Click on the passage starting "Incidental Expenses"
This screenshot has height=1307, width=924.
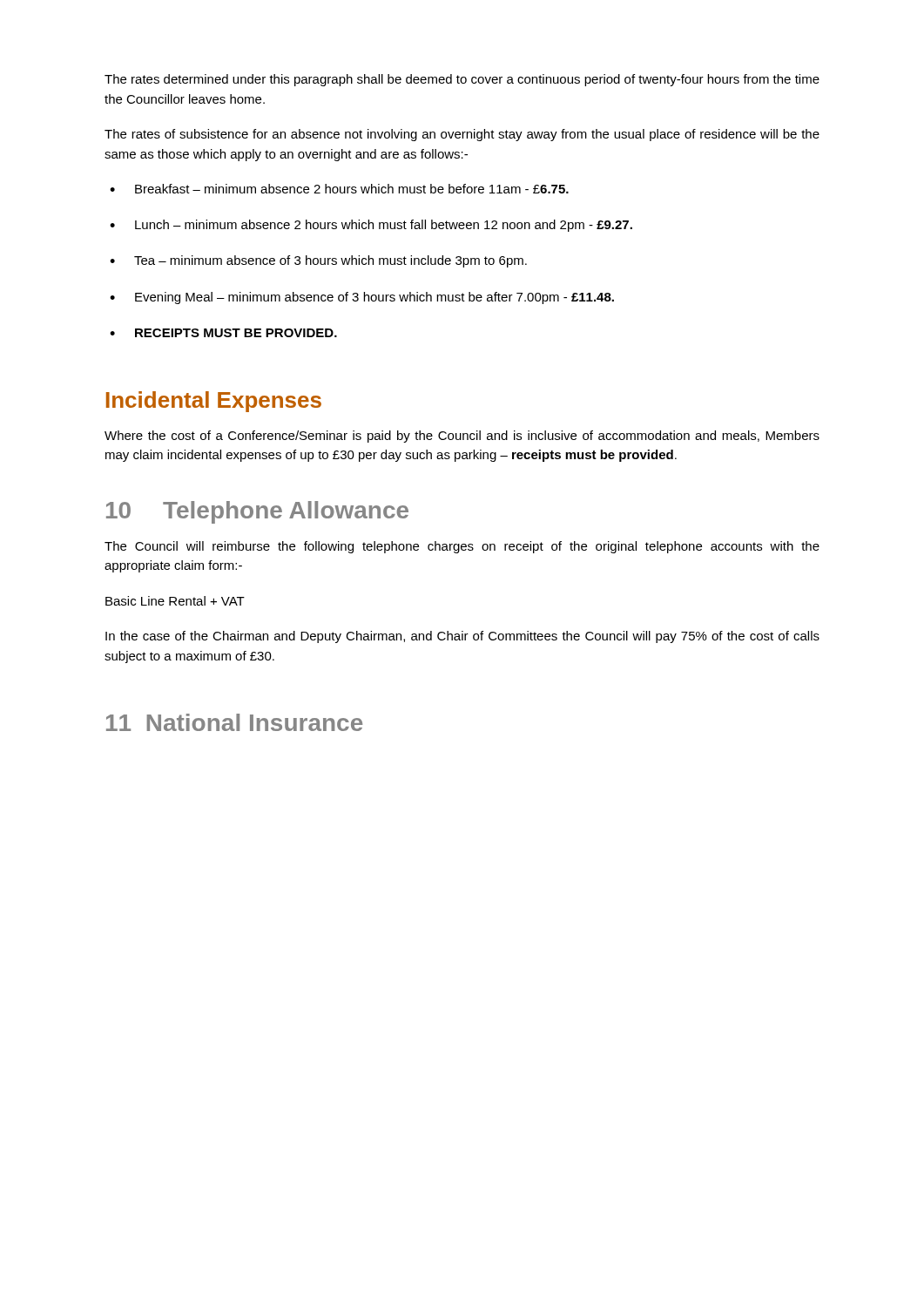click(213, 400)
